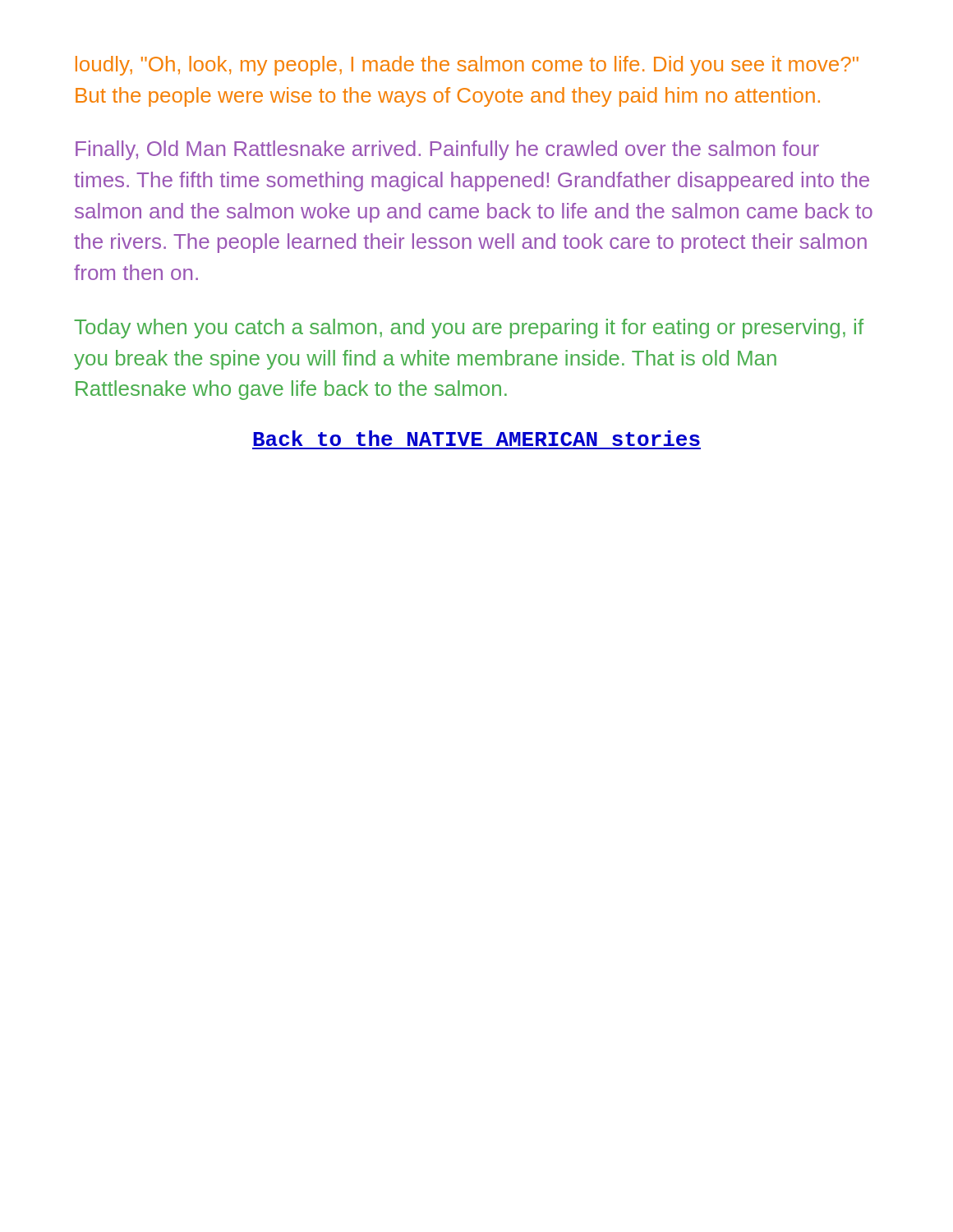Point to the block beginning "Today when you catch a salmon, and you"
The image size is (953, 1232).
[x=469, y=358]
